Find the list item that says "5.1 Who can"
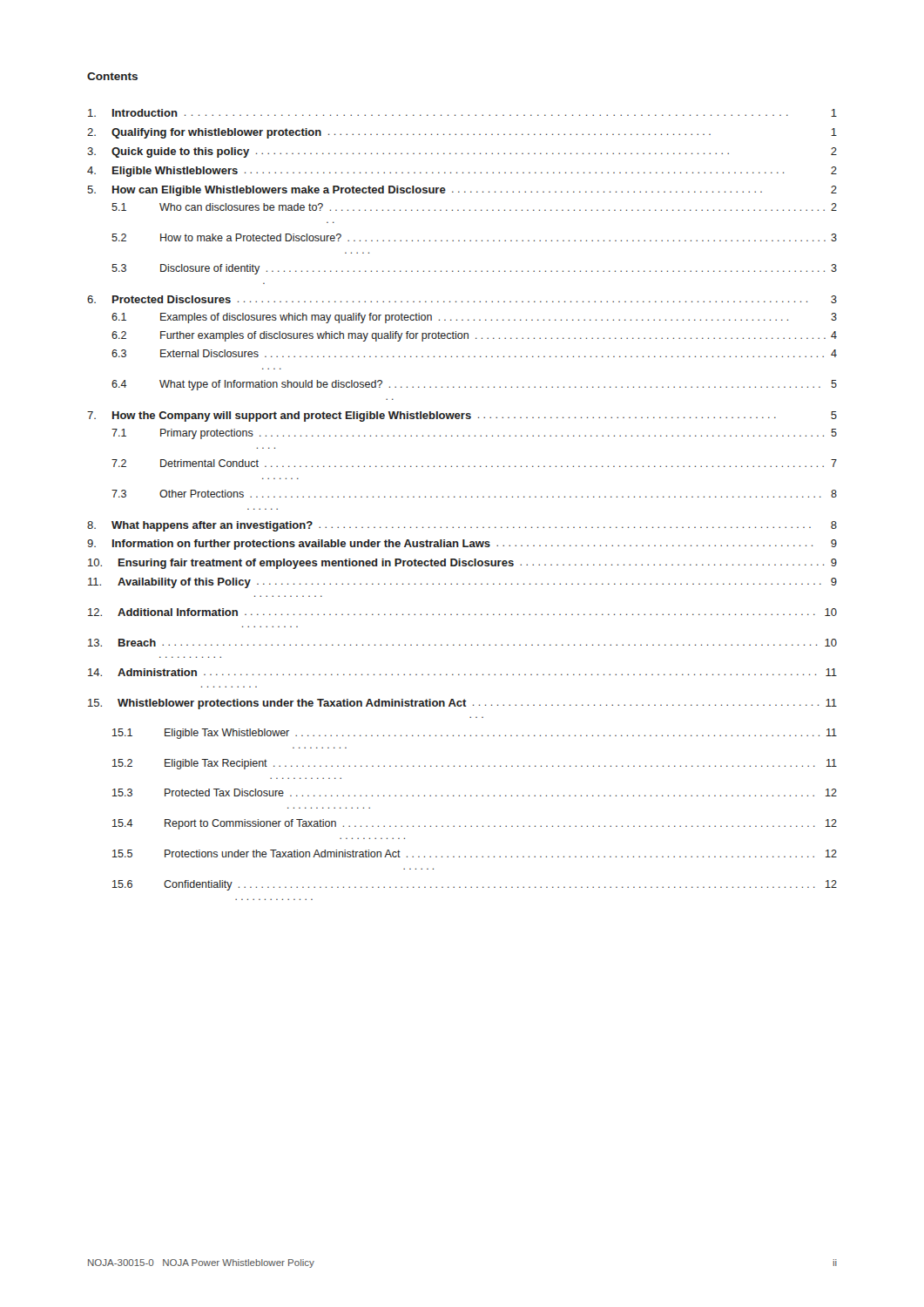 (462, 214)
